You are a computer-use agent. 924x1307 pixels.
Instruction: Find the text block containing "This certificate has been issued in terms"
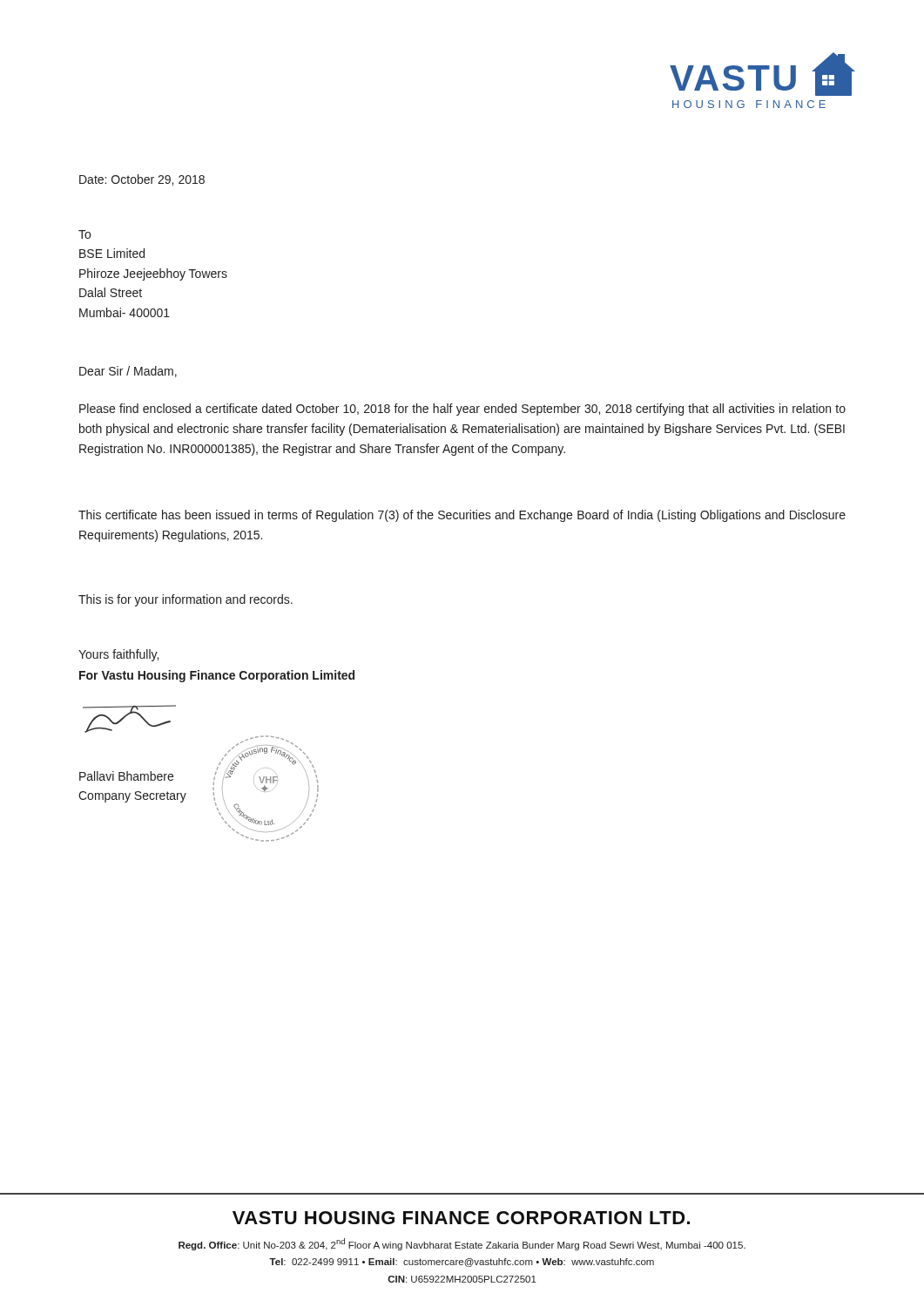click(x=462, y=525)
